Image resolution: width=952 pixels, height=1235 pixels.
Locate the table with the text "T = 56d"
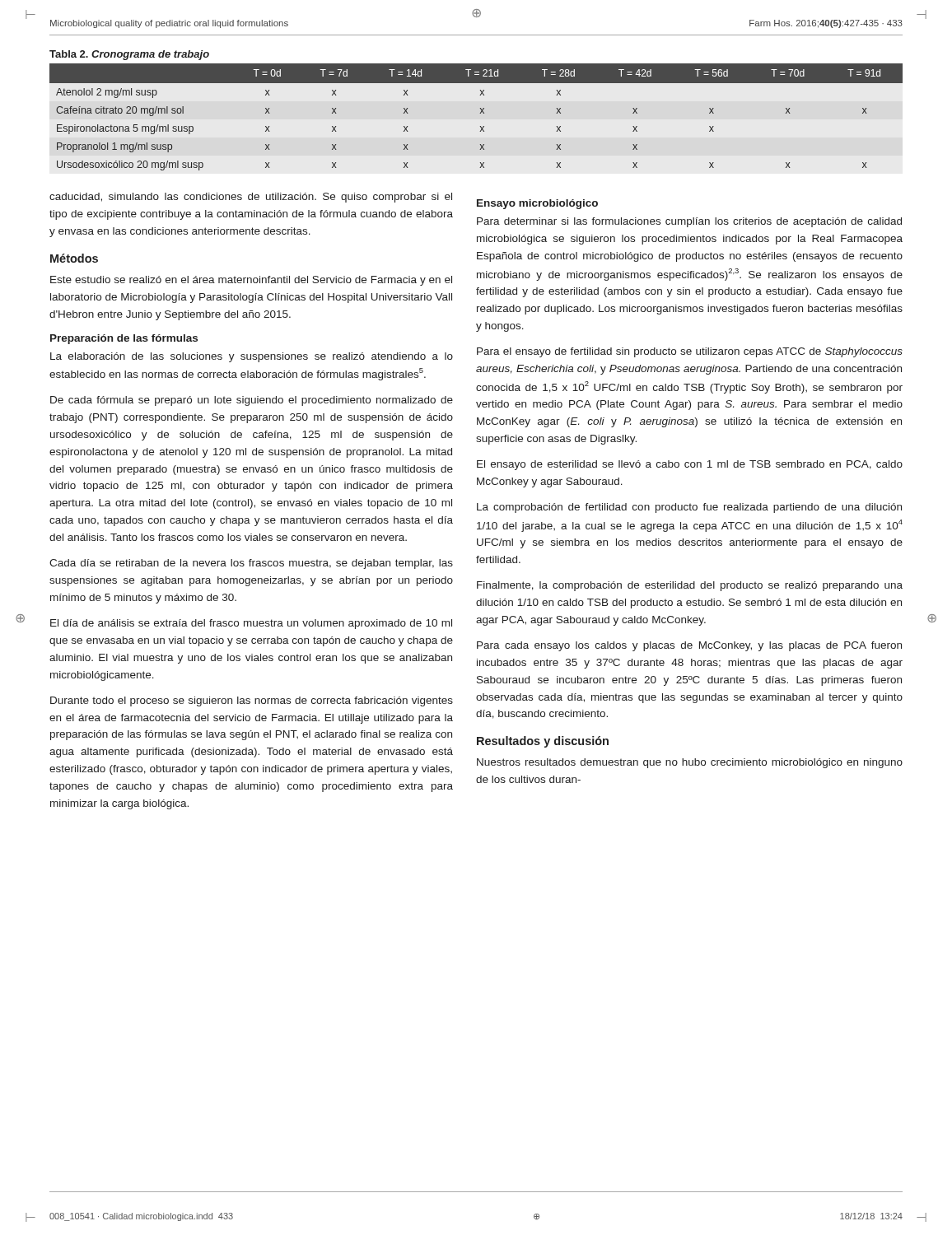[476, 111]
